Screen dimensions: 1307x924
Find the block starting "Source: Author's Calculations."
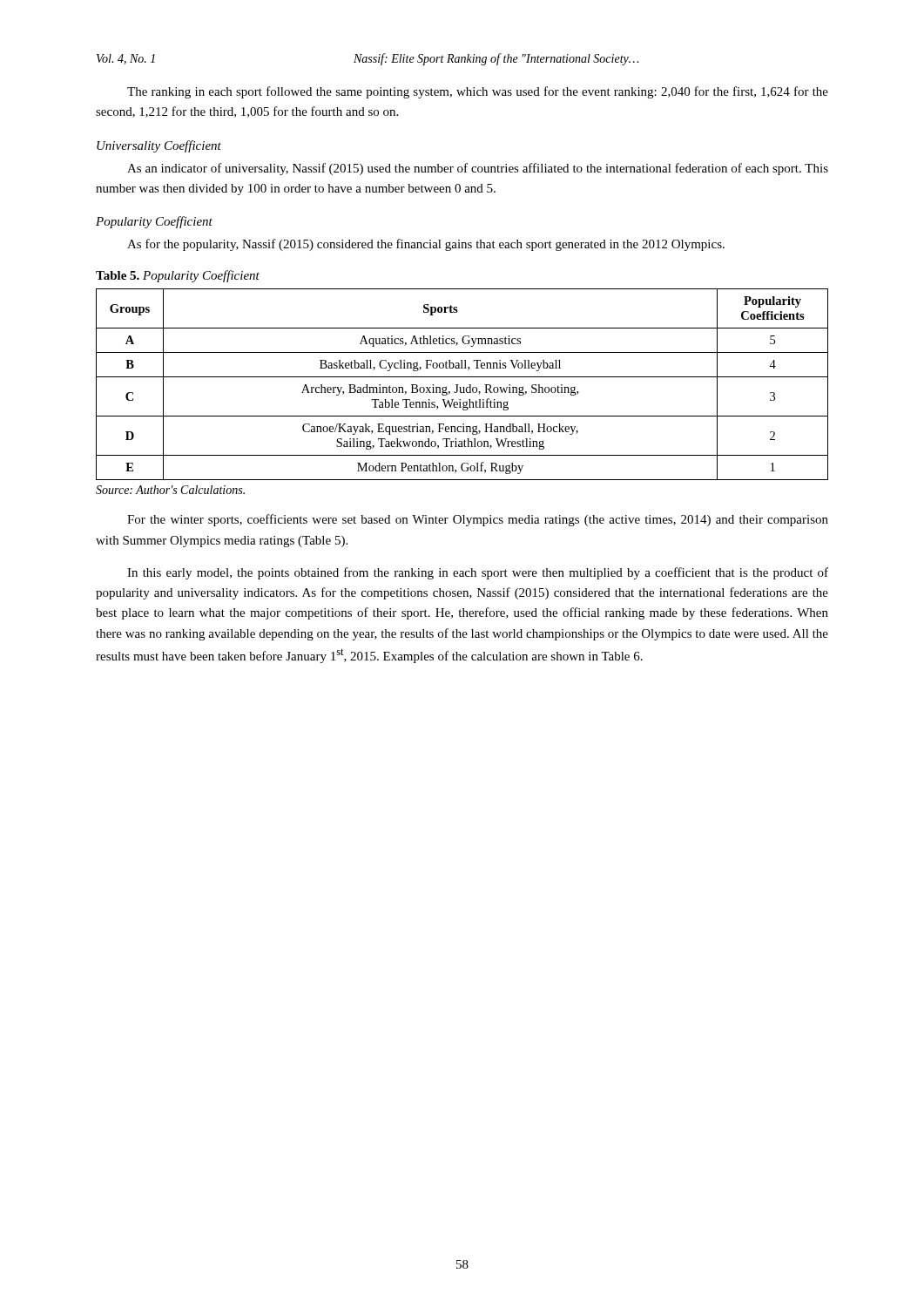click(171, 490)
